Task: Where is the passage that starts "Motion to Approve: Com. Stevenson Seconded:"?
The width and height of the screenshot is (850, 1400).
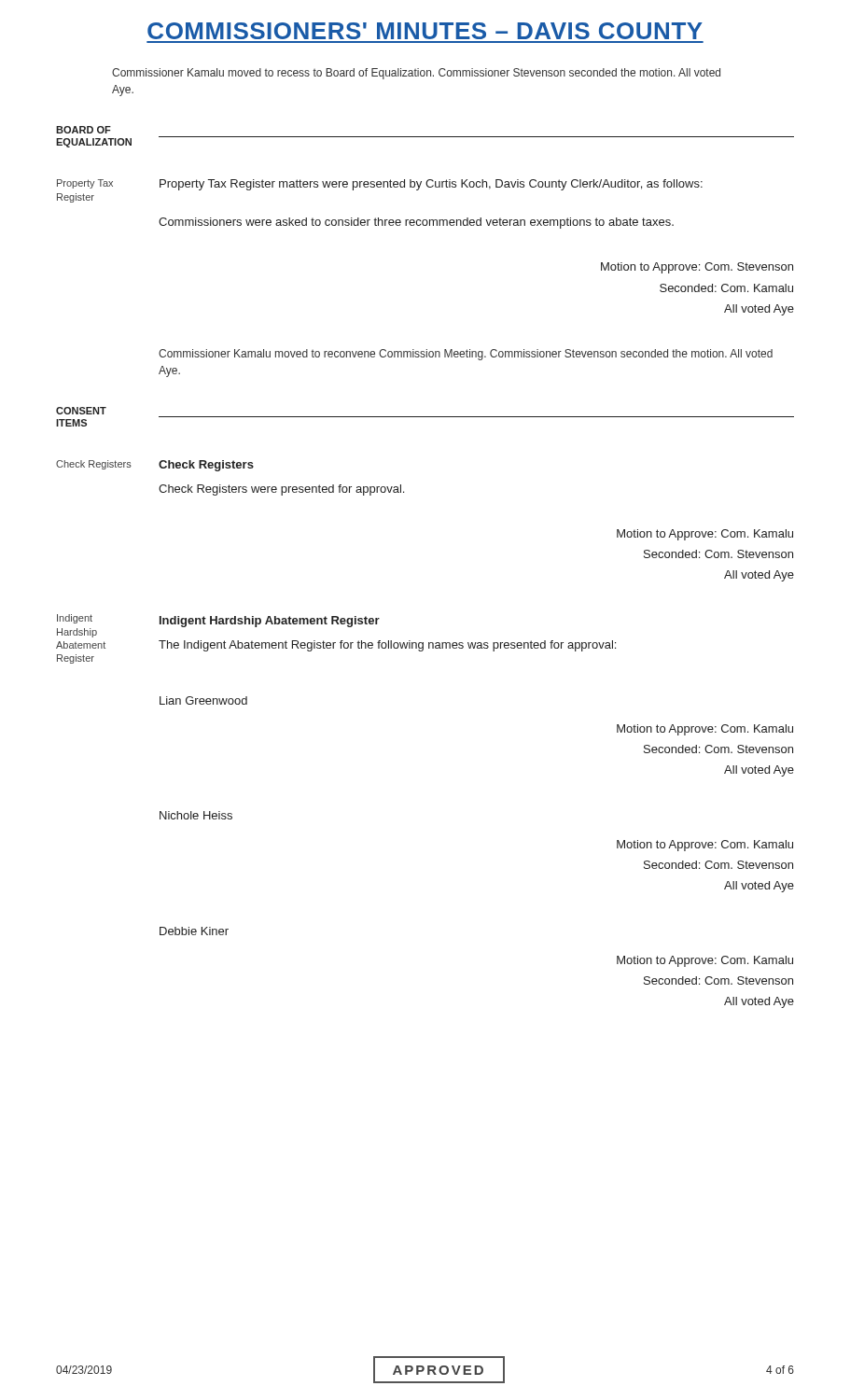Action: (697, 268)
